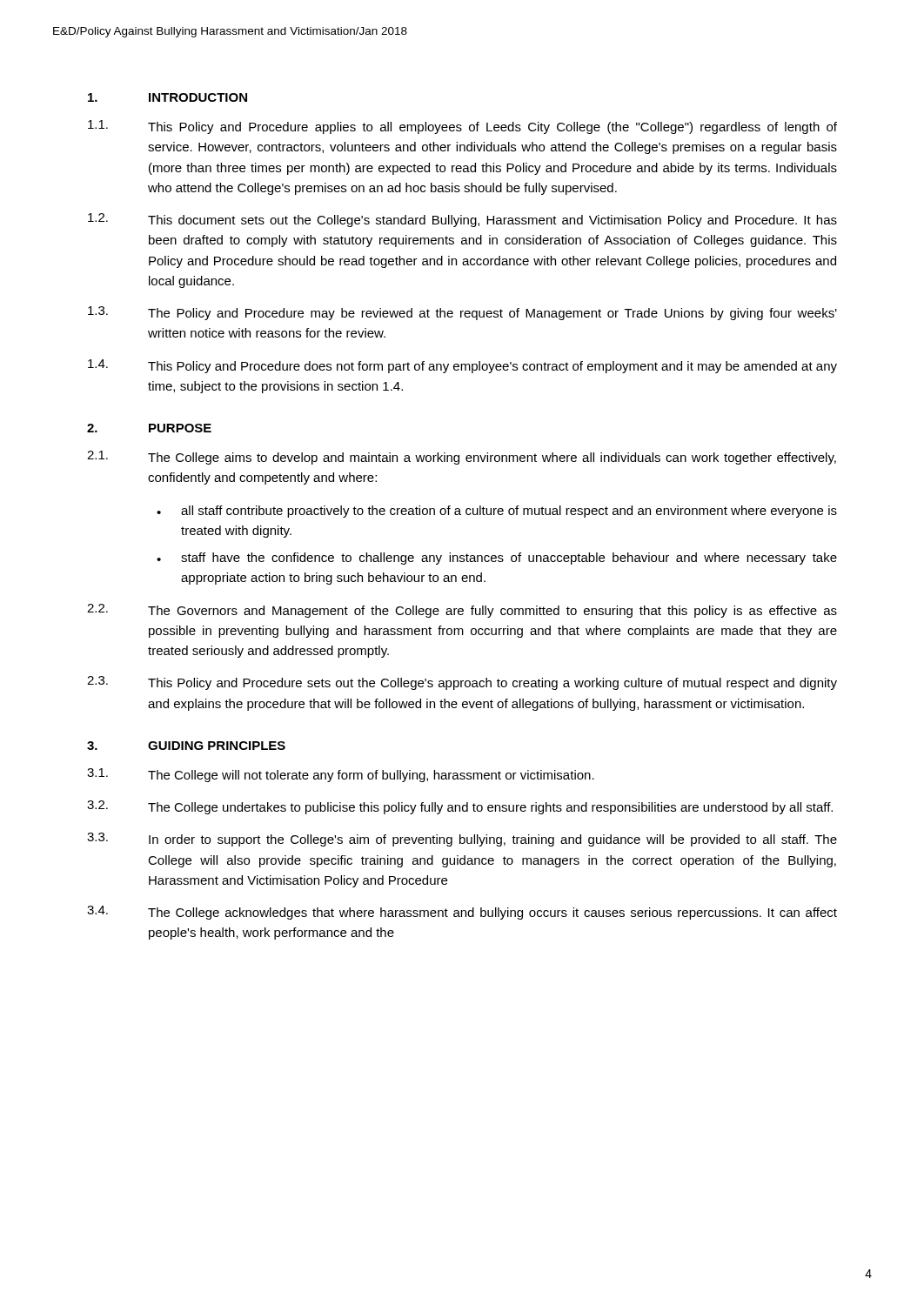Click on the text block that says "2. The Governors and Management of the College"
924x1305 pixels.
pyautogui.click(x=462, y=630)
